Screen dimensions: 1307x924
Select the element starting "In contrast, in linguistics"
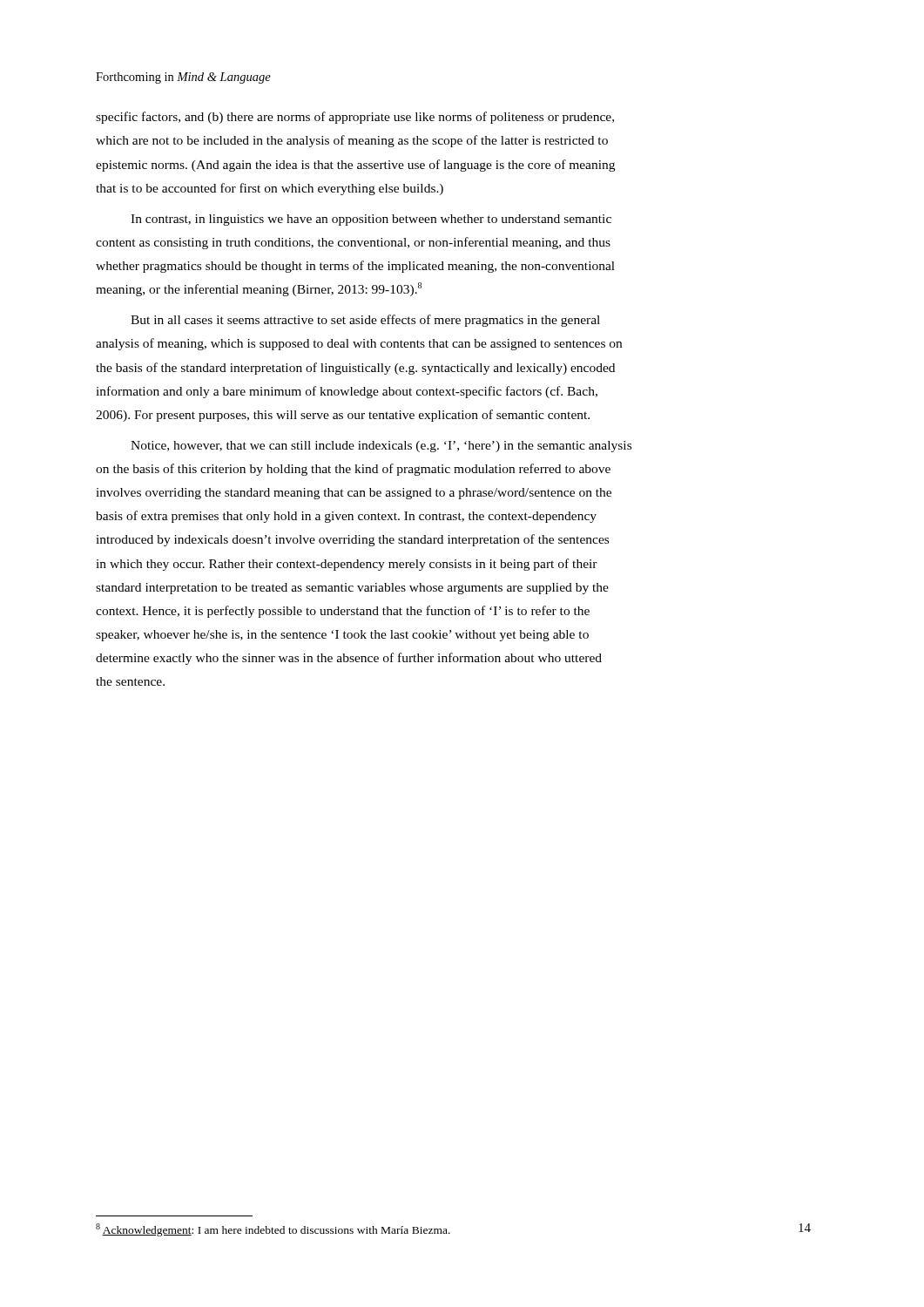[453, 254]
